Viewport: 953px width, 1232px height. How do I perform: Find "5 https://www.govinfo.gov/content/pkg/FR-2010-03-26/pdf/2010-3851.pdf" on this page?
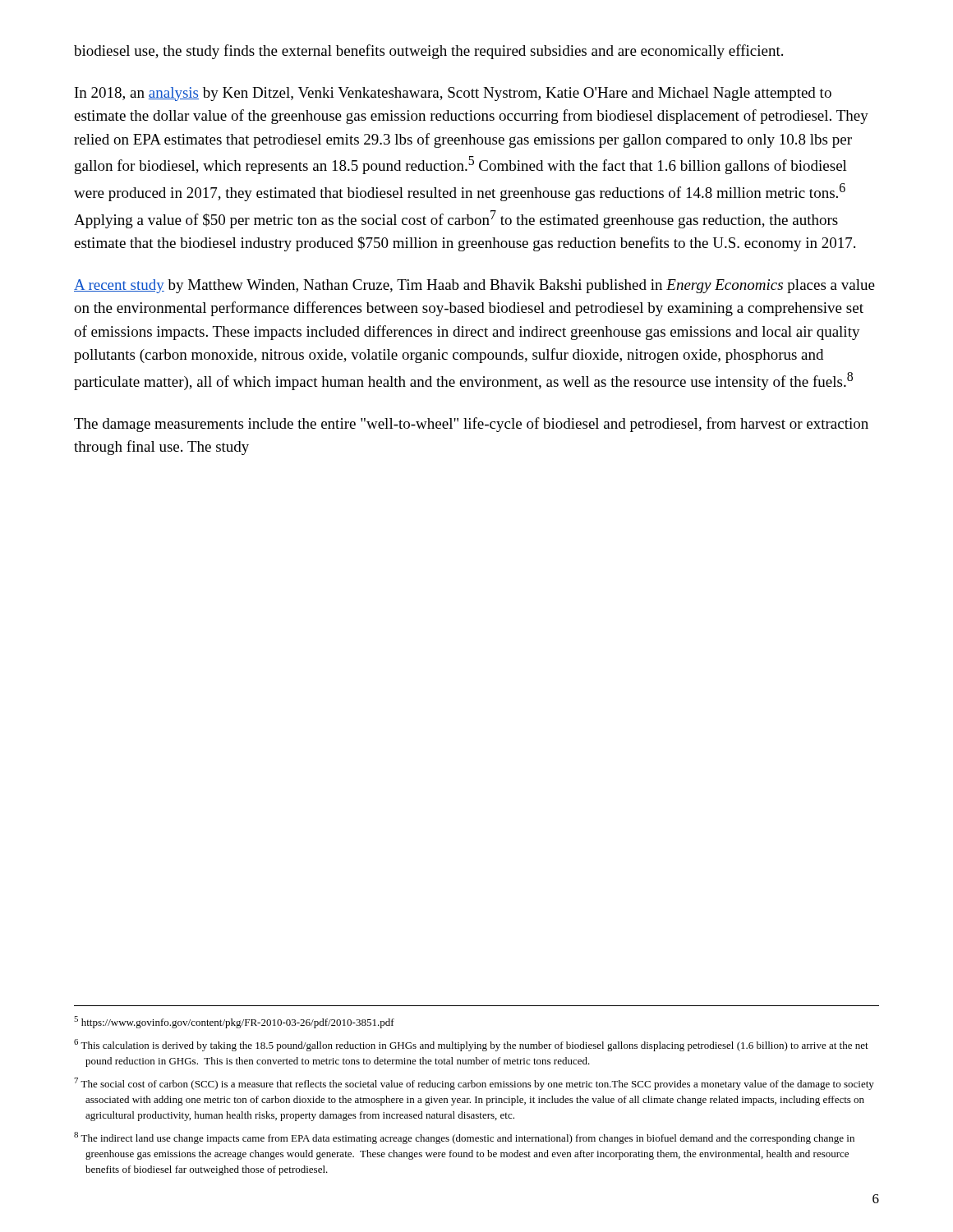click(x=234, y=1021)
